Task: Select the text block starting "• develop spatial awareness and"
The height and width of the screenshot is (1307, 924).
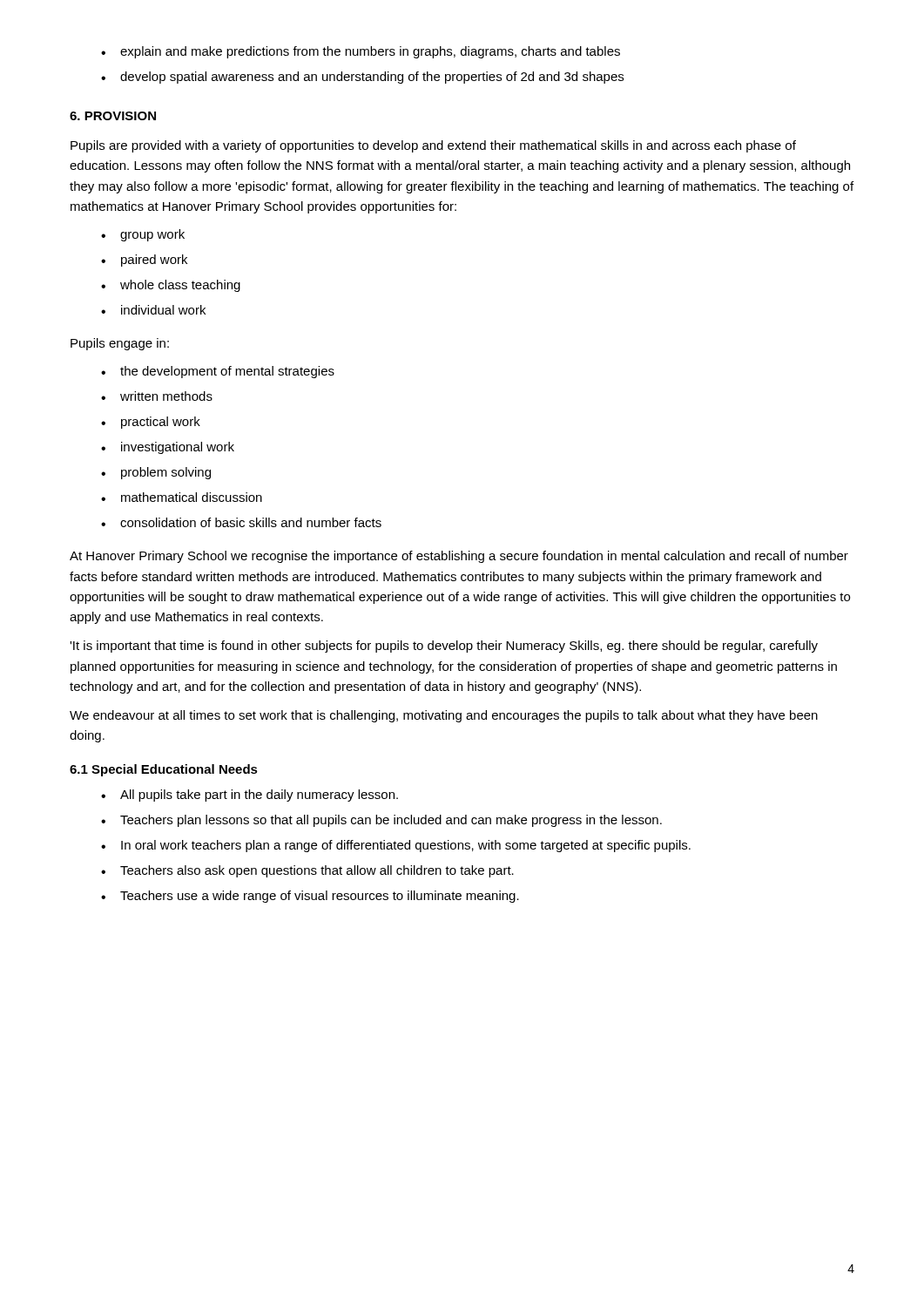Action: click(x=478, y=78)
